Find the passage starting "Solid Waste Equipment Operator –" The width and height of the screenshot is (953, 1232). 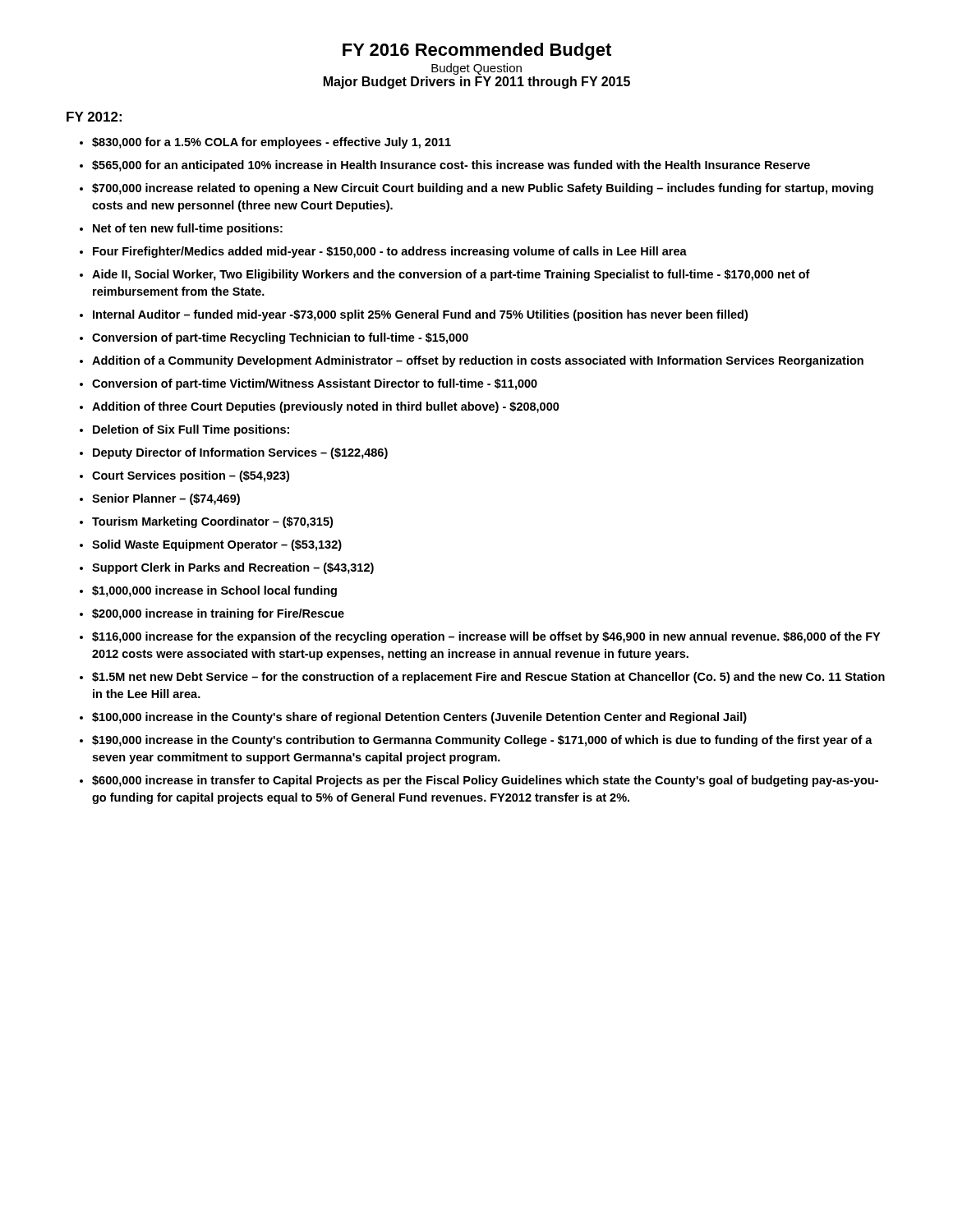click(x=217, y=545)
